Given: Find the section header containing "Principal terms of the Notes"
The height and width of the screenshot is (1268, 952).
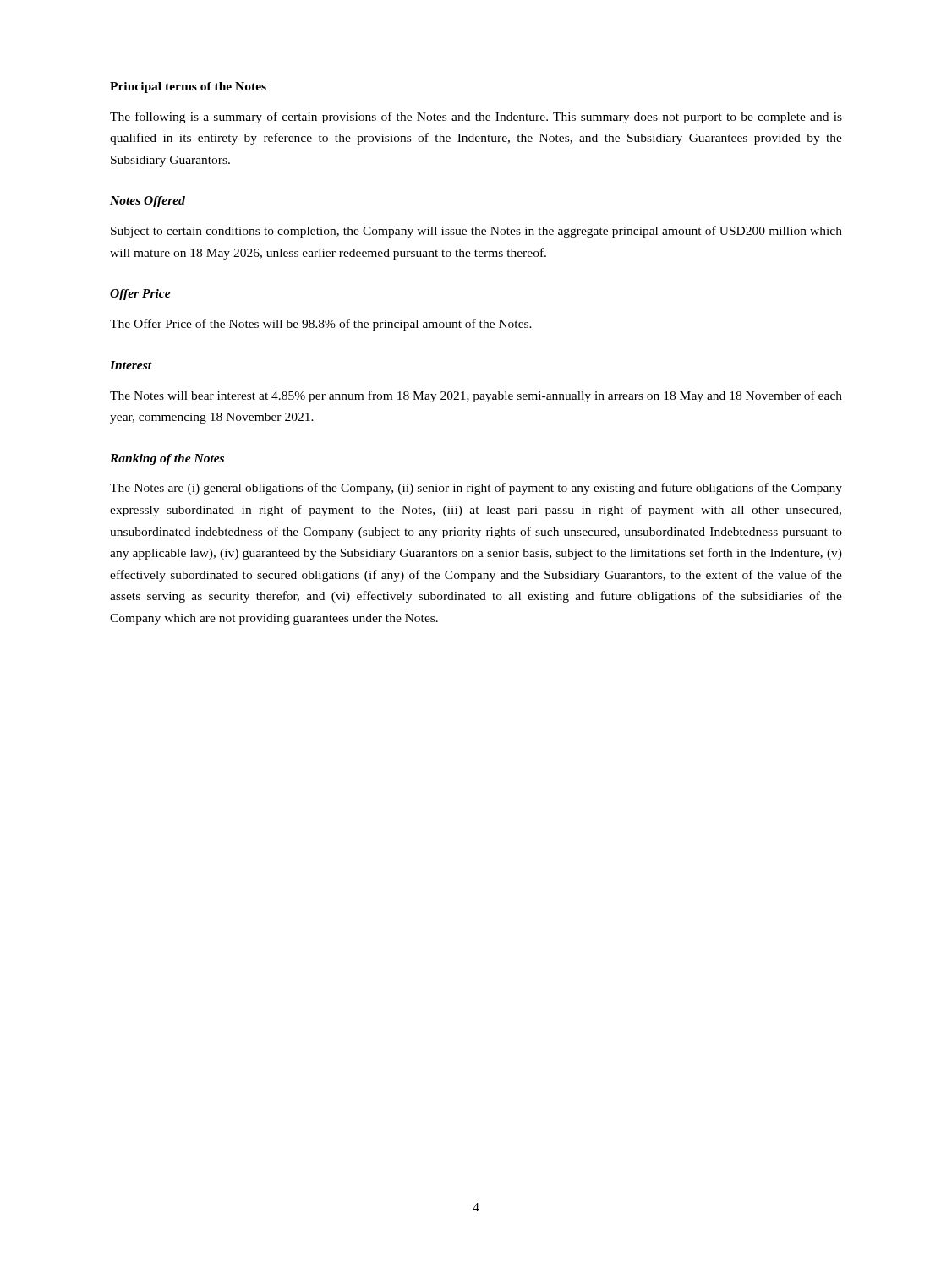Looking at the screenshot, I should point(188,87).
